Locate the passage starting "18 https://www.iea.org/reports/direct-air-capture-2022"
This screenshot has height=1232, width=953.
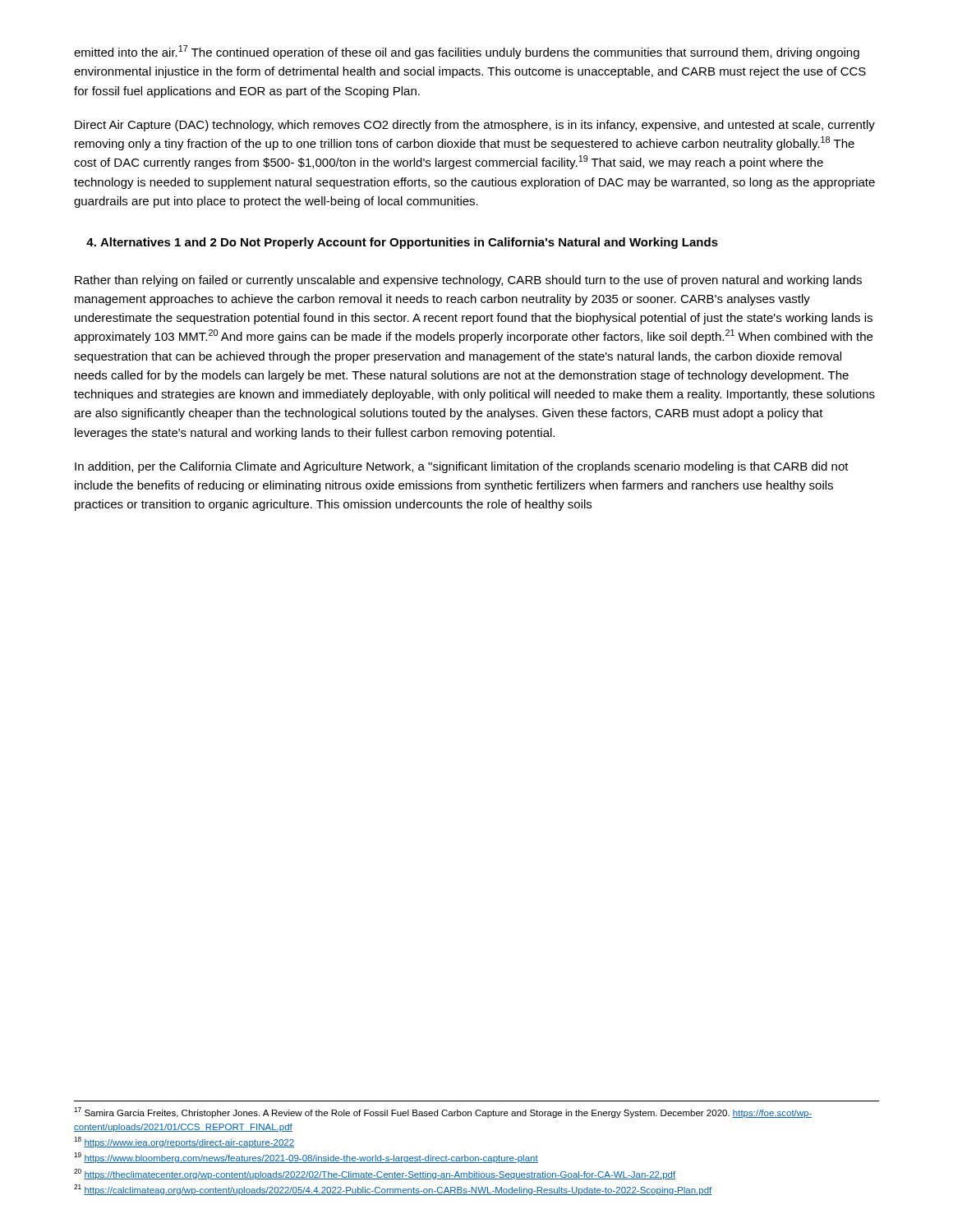pyautogui.click(x=184, y=1142)
